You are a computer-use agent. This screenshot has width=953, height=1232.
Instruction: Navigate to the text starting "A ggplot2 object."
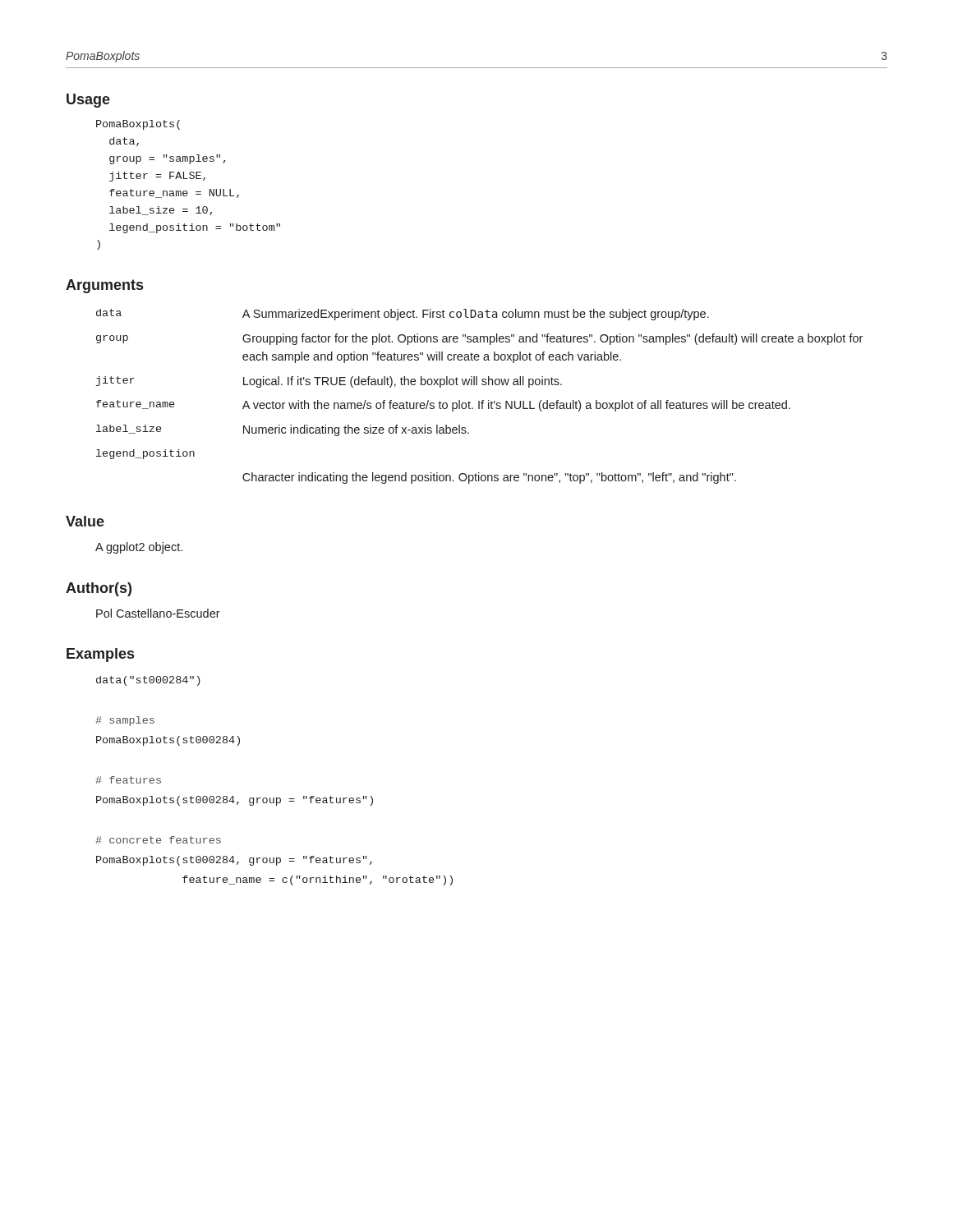tap(139, 547)
